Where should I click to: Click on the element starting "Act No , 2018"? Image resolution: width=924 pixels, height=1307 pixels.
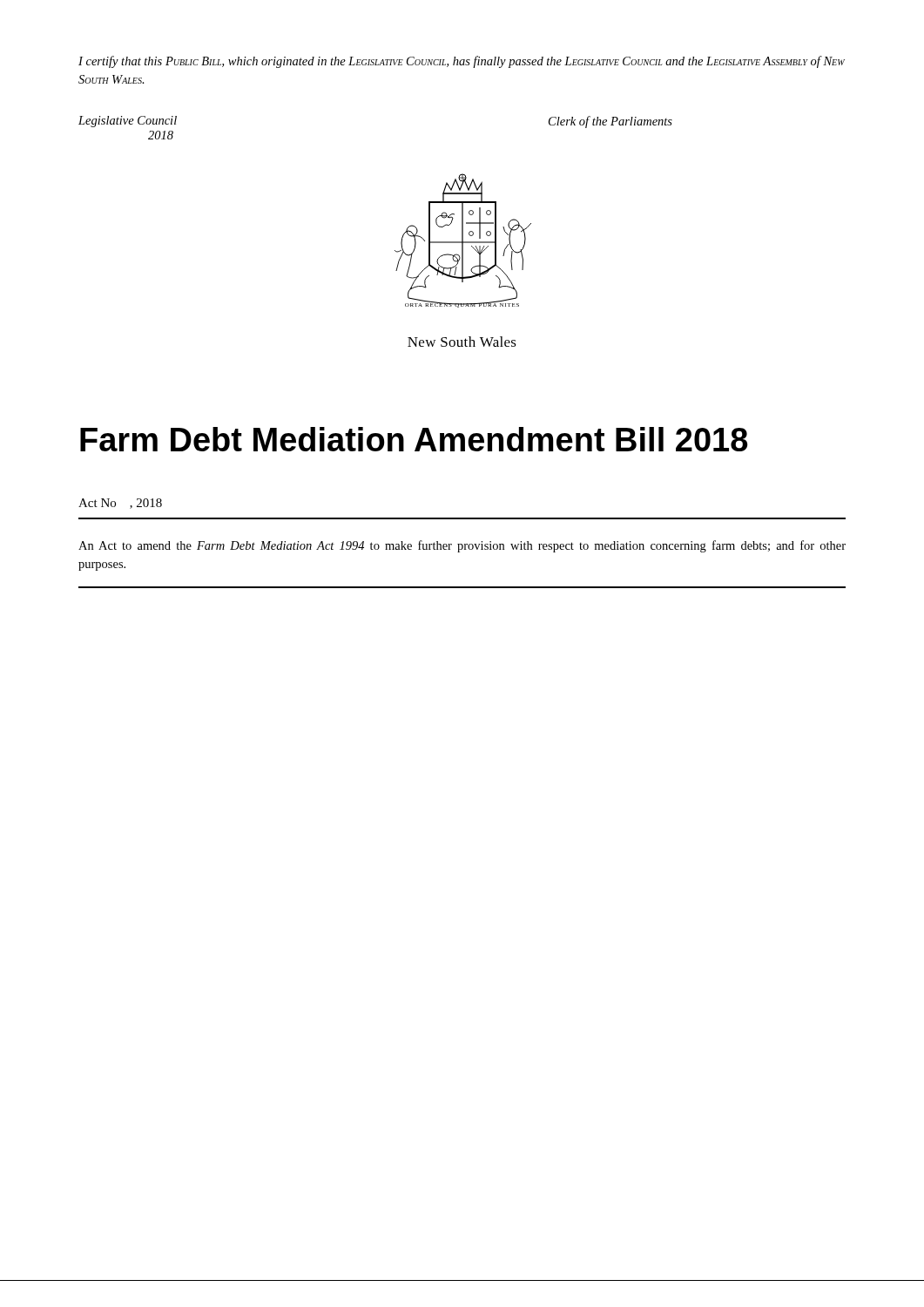click(120, 502)
